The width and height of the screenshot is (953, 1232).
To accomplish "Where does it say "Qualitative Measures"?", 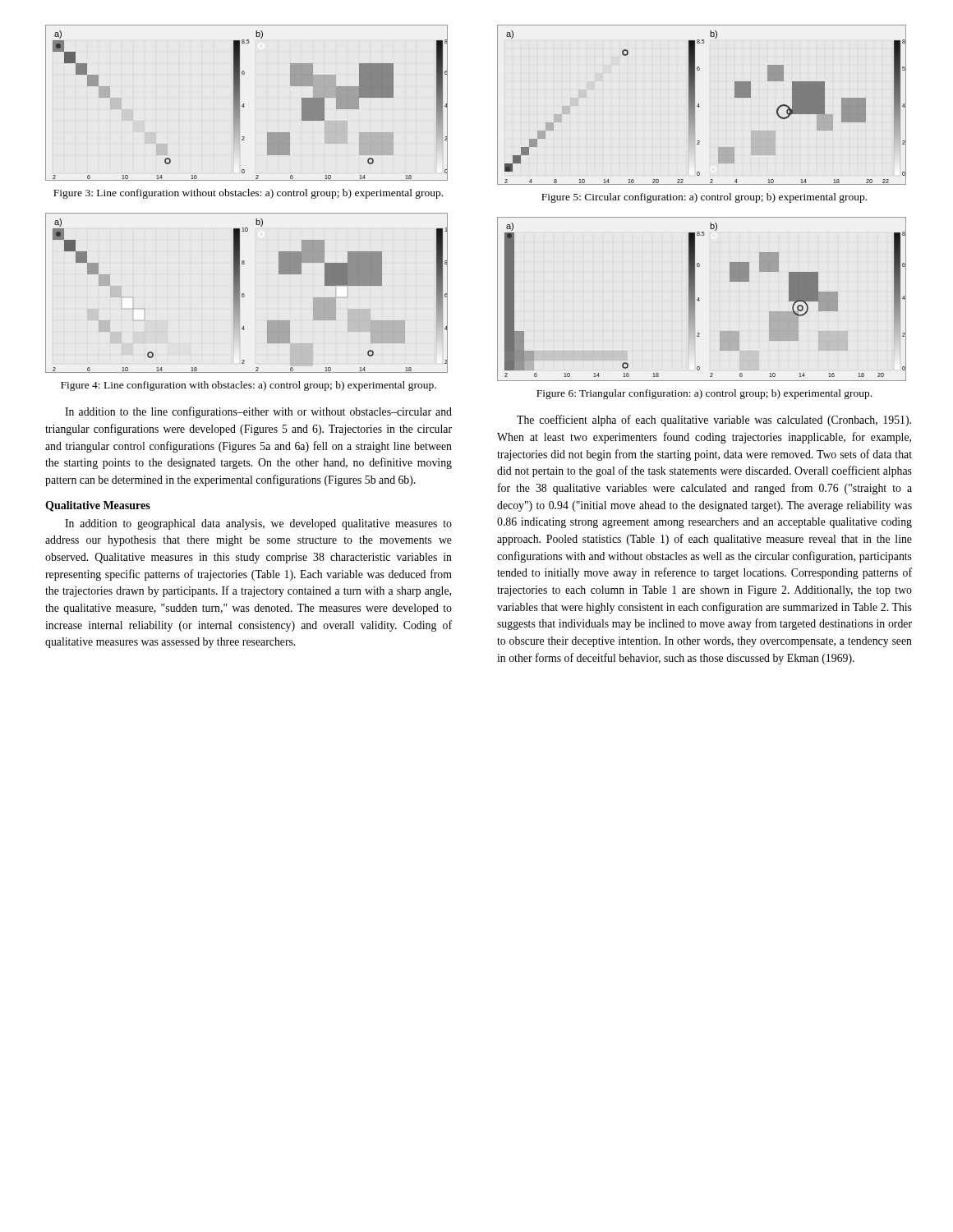I will pos(98,505).
